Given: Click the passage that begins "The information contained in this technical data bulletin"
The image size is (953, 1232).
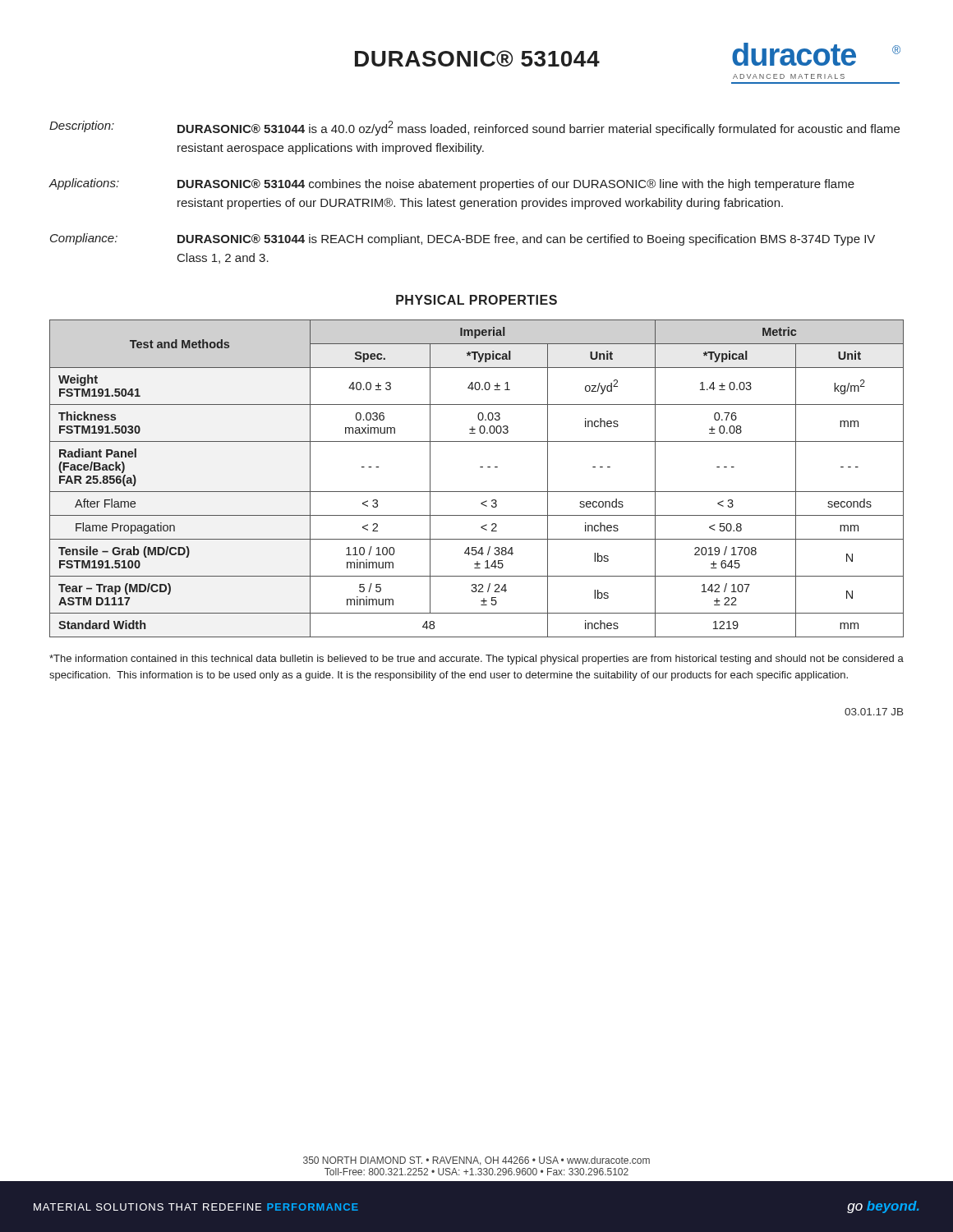Looking at the screenshot, I should pos(476,666).
